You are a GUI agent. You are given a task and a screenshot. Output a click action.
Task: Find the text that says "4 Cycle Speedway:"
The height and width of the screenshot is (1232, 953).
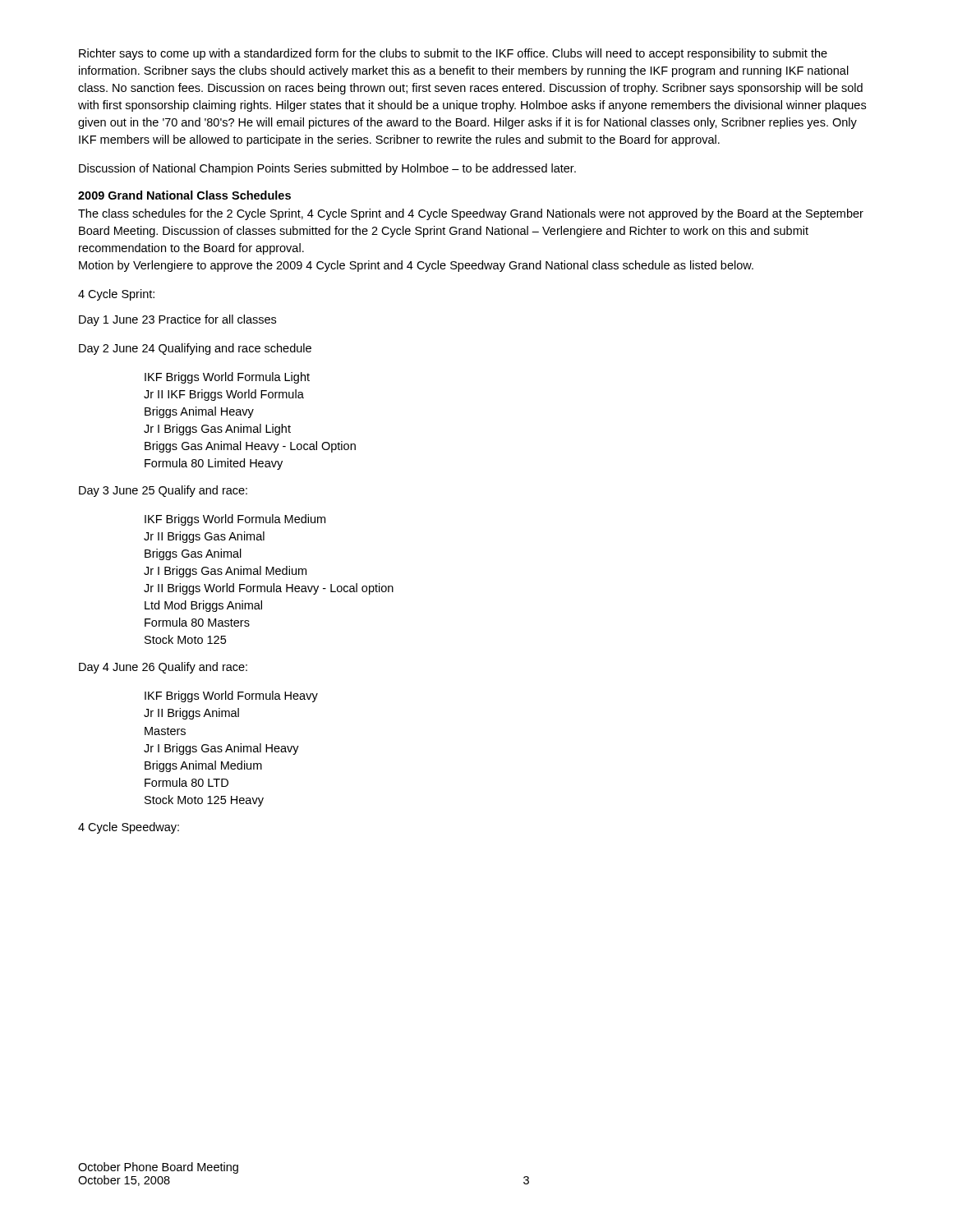coord(129,827)
